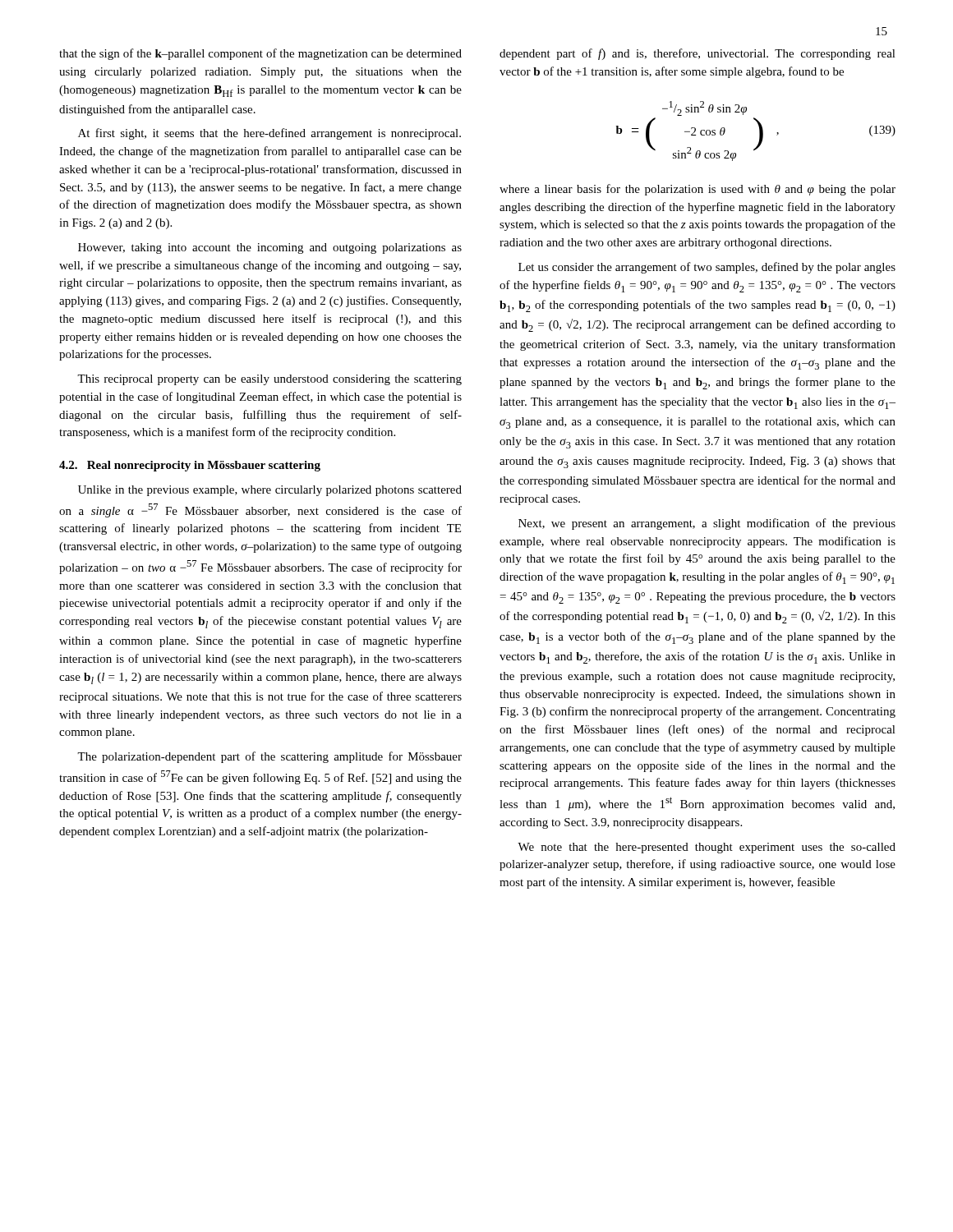Find the block starting "where a linear"

[698, 536]
